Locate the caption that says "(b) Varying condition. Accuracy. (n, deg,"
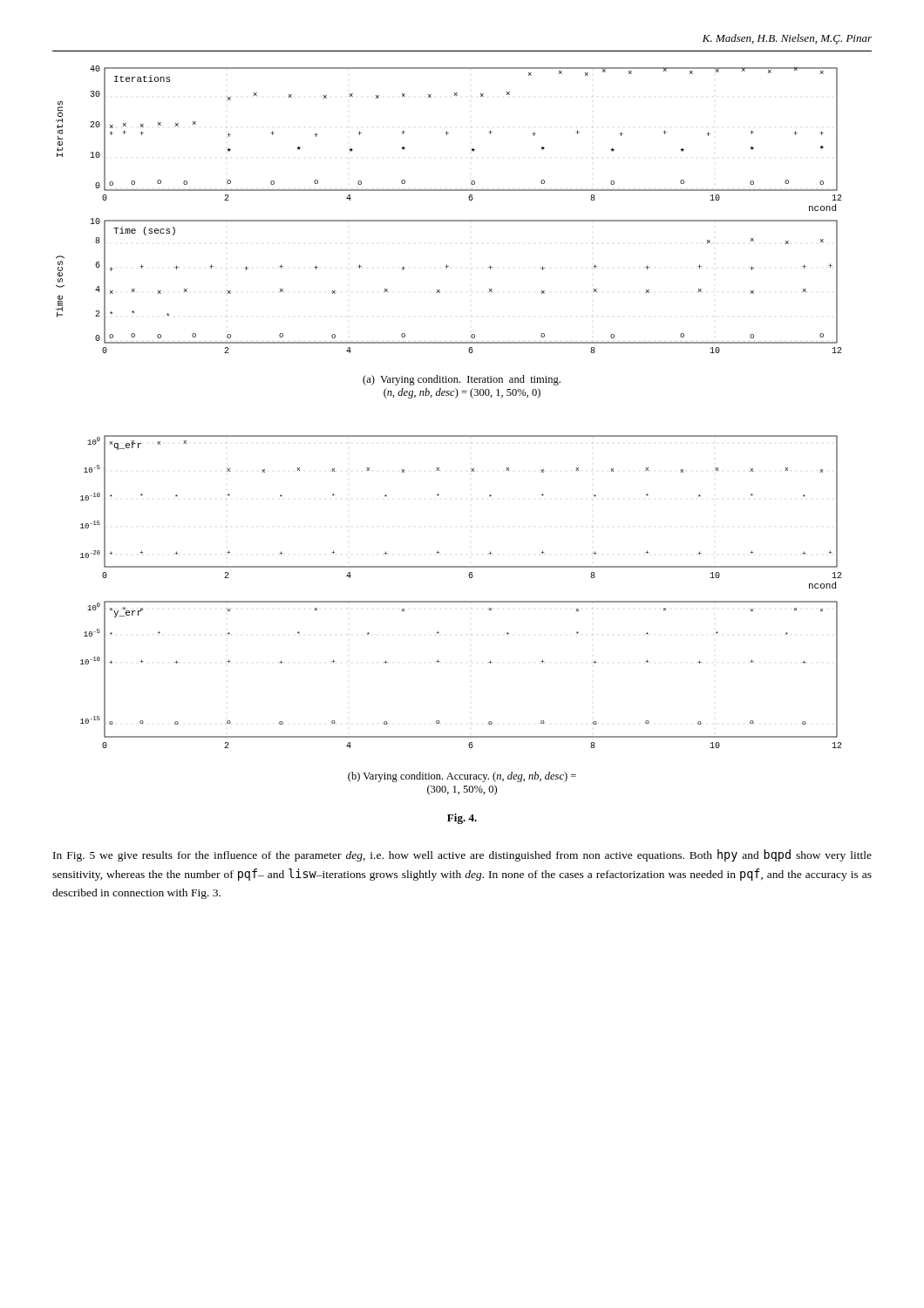924x1308 pixels. click(x=462, y=783)
